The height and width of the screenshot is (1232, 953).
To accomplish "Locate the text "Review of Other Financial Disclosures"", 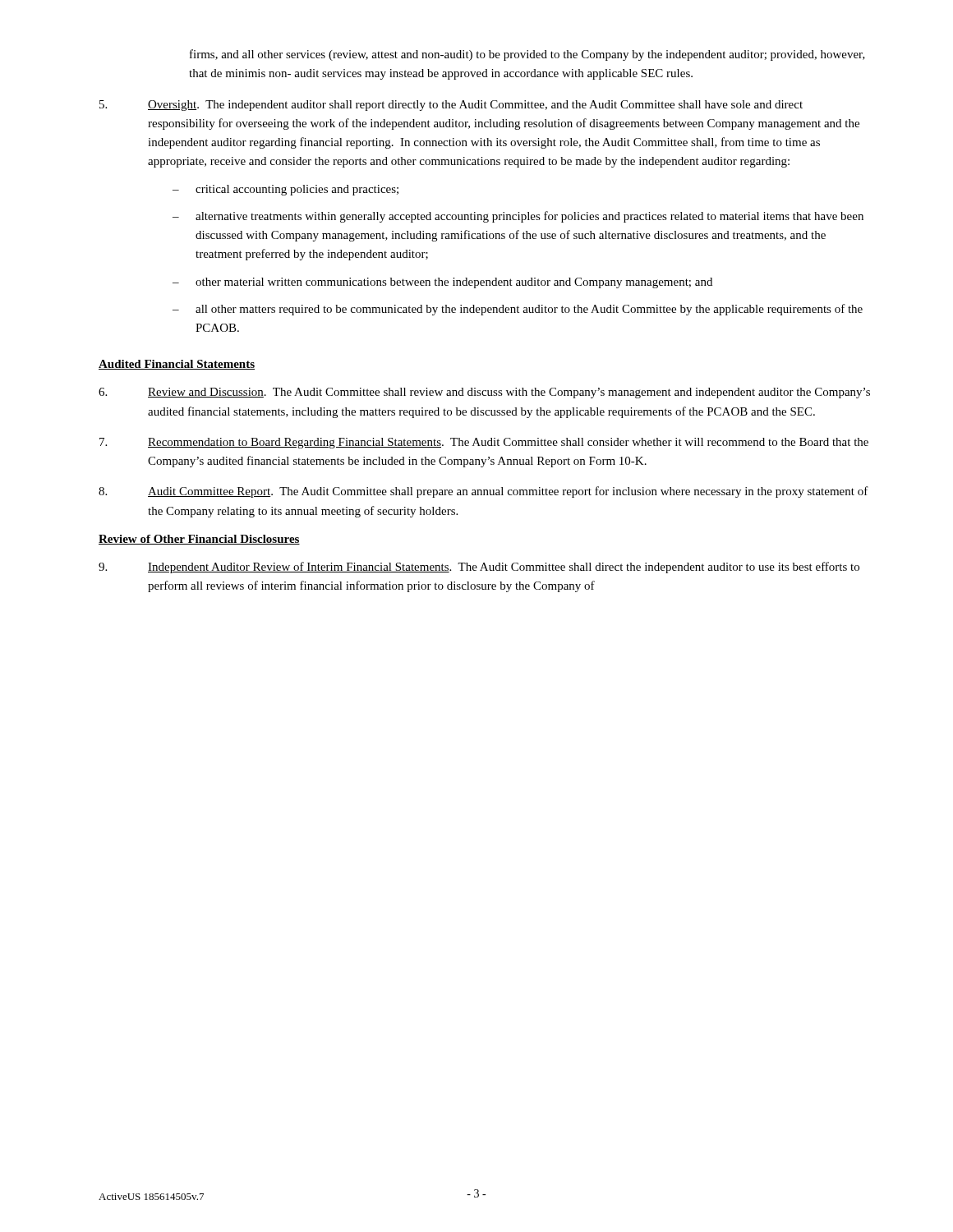I will (x=199, y=539).
